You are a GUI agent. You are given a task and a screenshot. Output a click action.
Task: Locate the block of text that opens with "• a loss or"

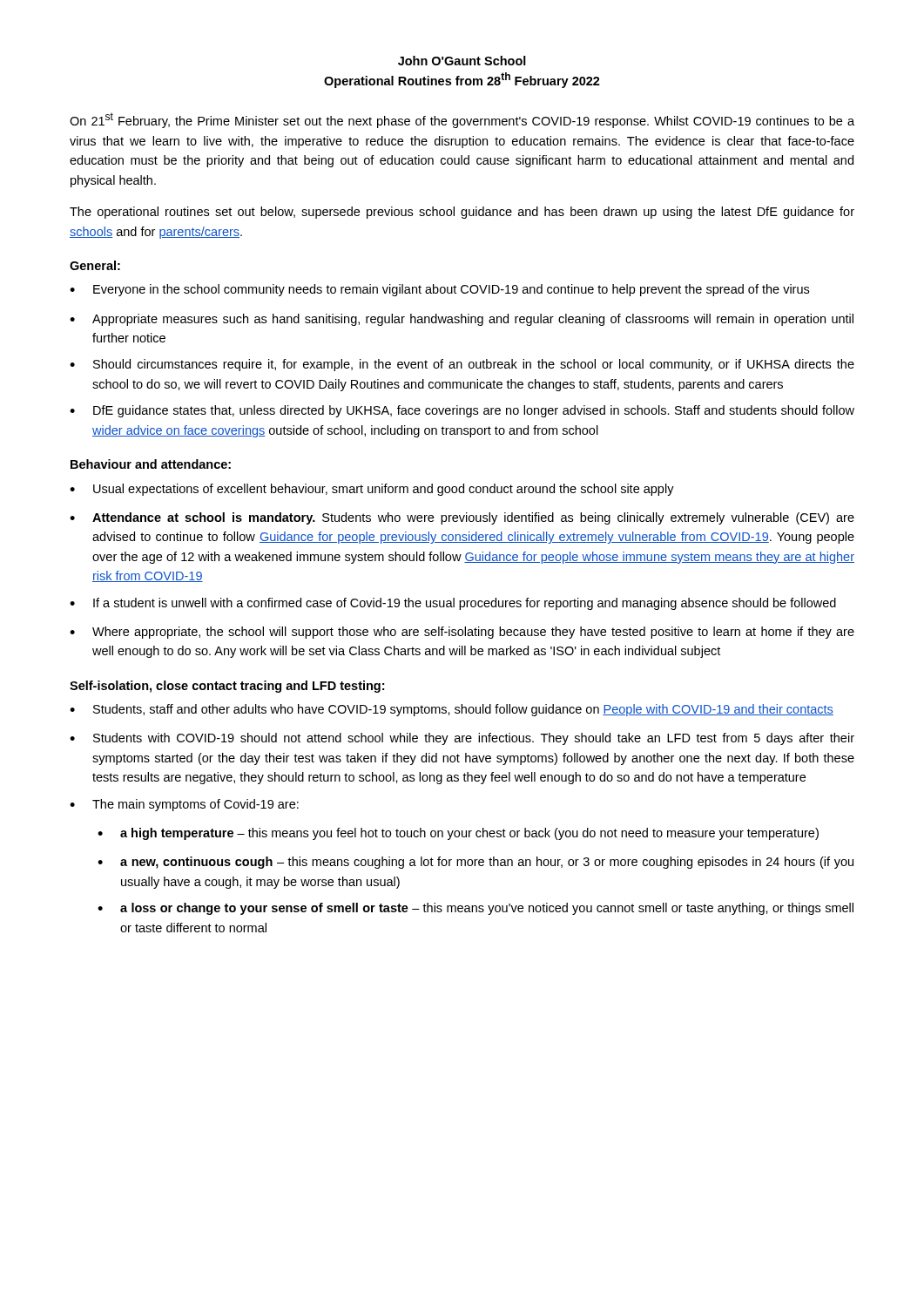click(x=476, y=918)
